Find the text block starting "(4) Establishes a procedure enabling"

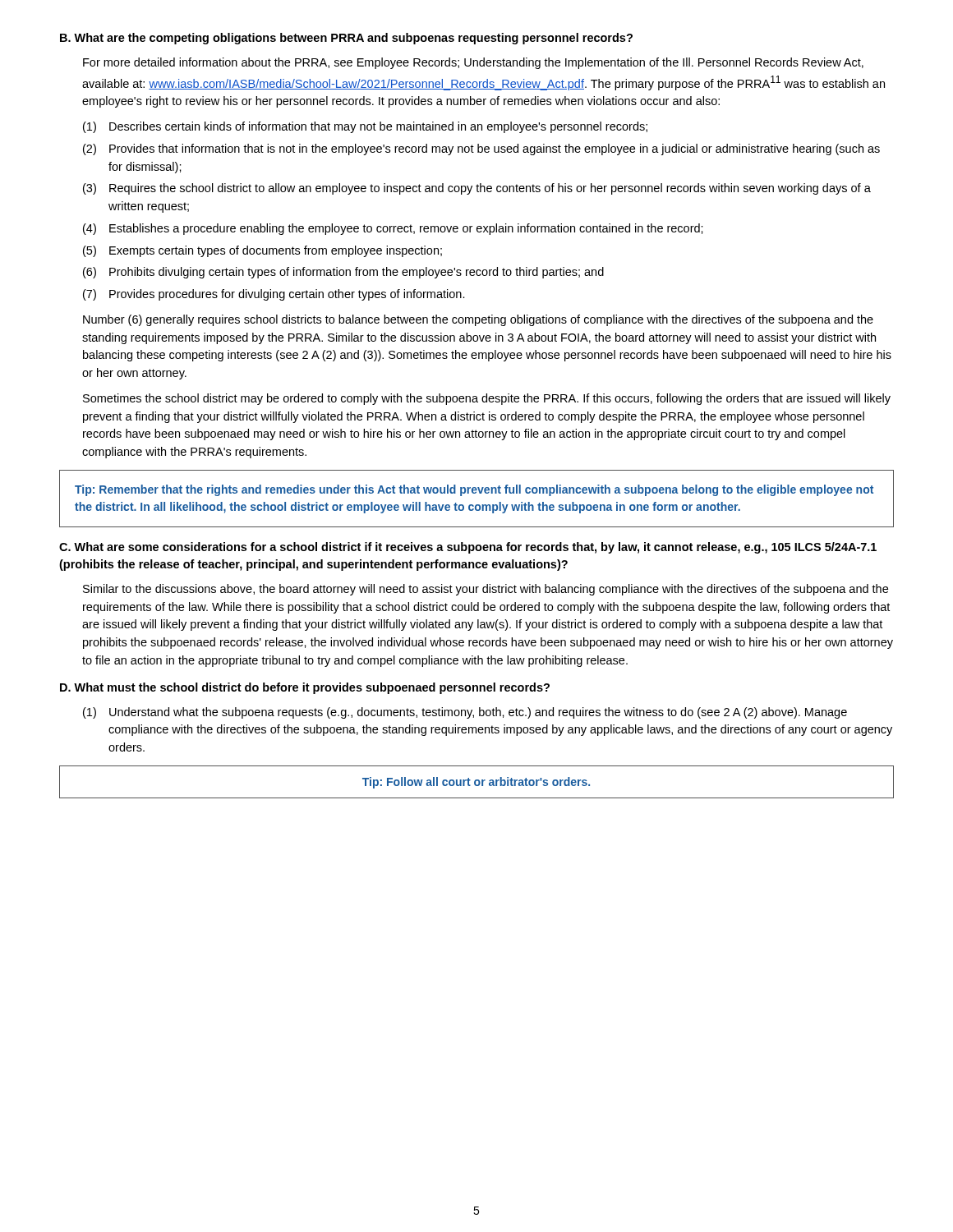[x=393, y=229]
